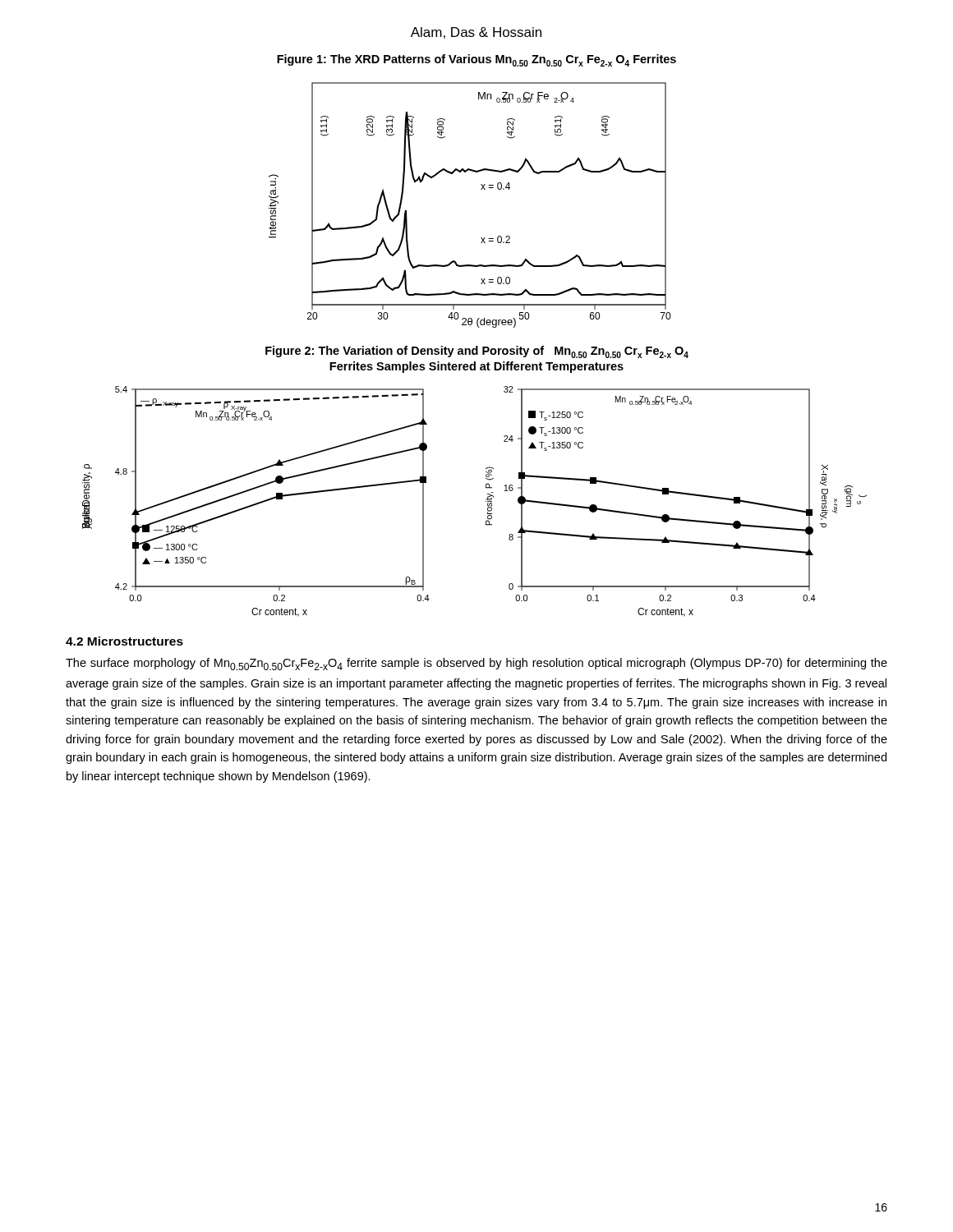Find the element starting "Figure 1: The"
This screenshot has width=953, height=1232.
(476, 60)
